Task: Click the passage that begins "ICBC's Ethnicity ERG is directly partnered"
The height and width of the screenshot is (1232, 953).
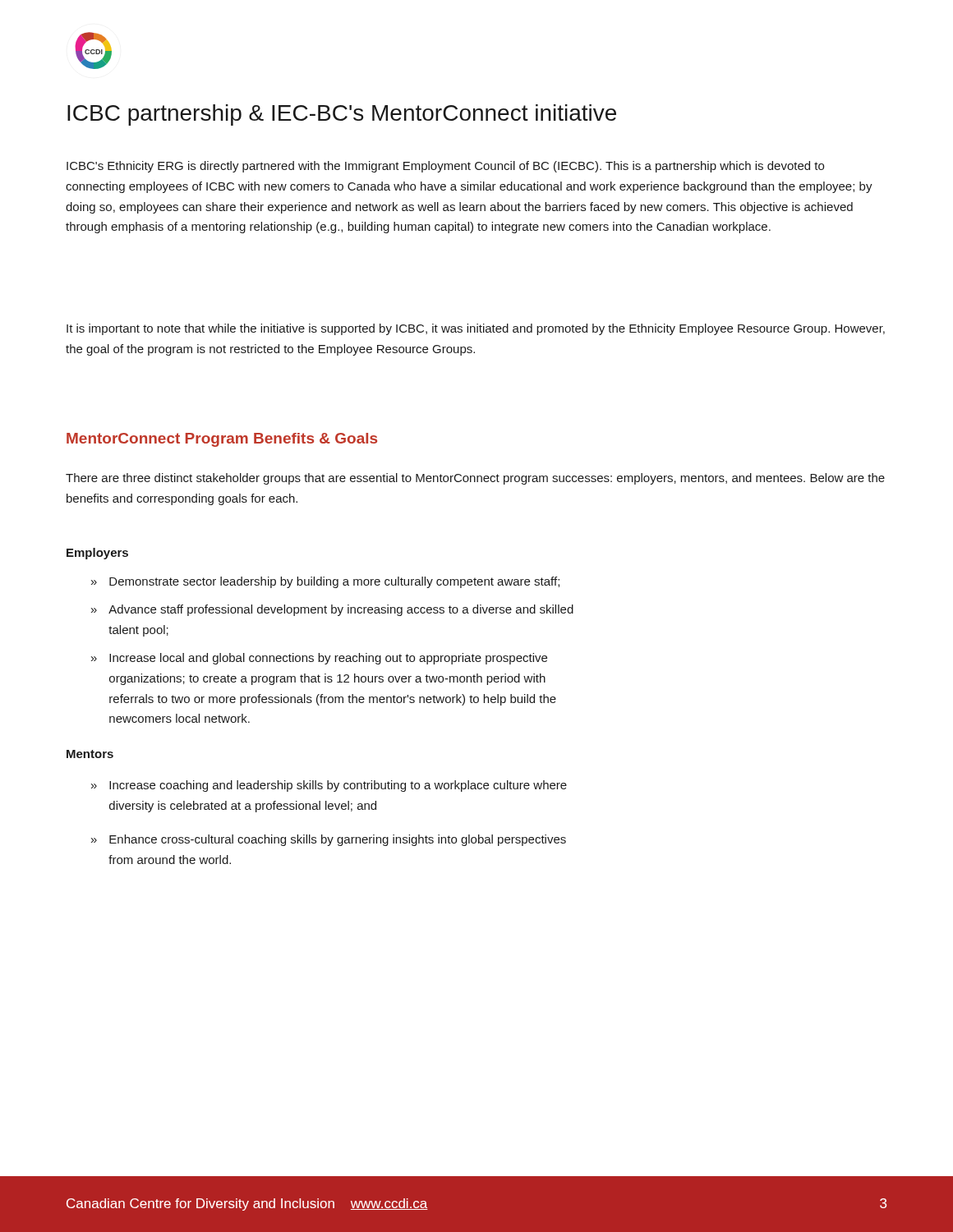Action: click(469, 196)
